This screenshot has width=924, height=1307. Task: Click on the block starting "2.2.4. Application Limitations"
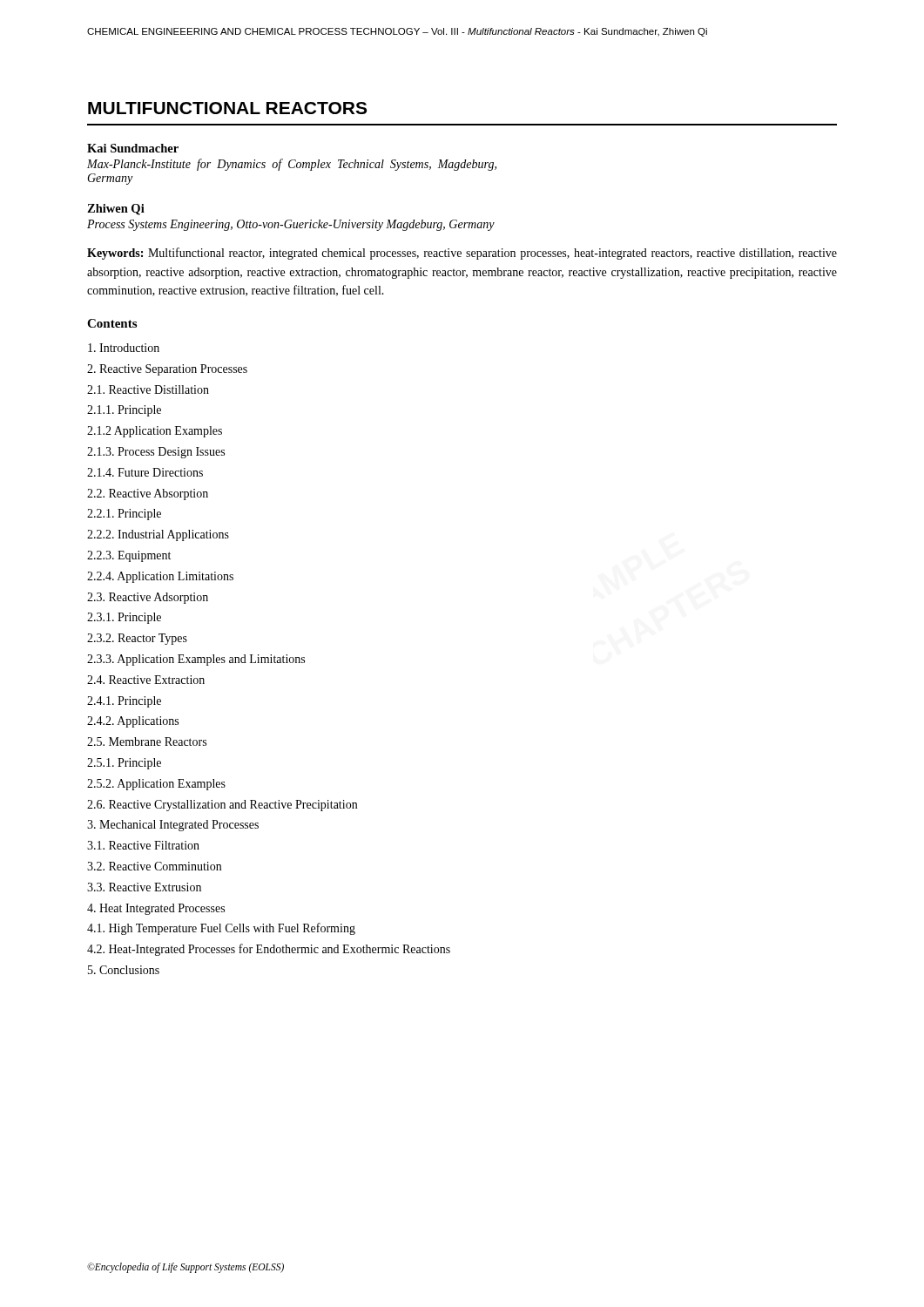point(160,576)
